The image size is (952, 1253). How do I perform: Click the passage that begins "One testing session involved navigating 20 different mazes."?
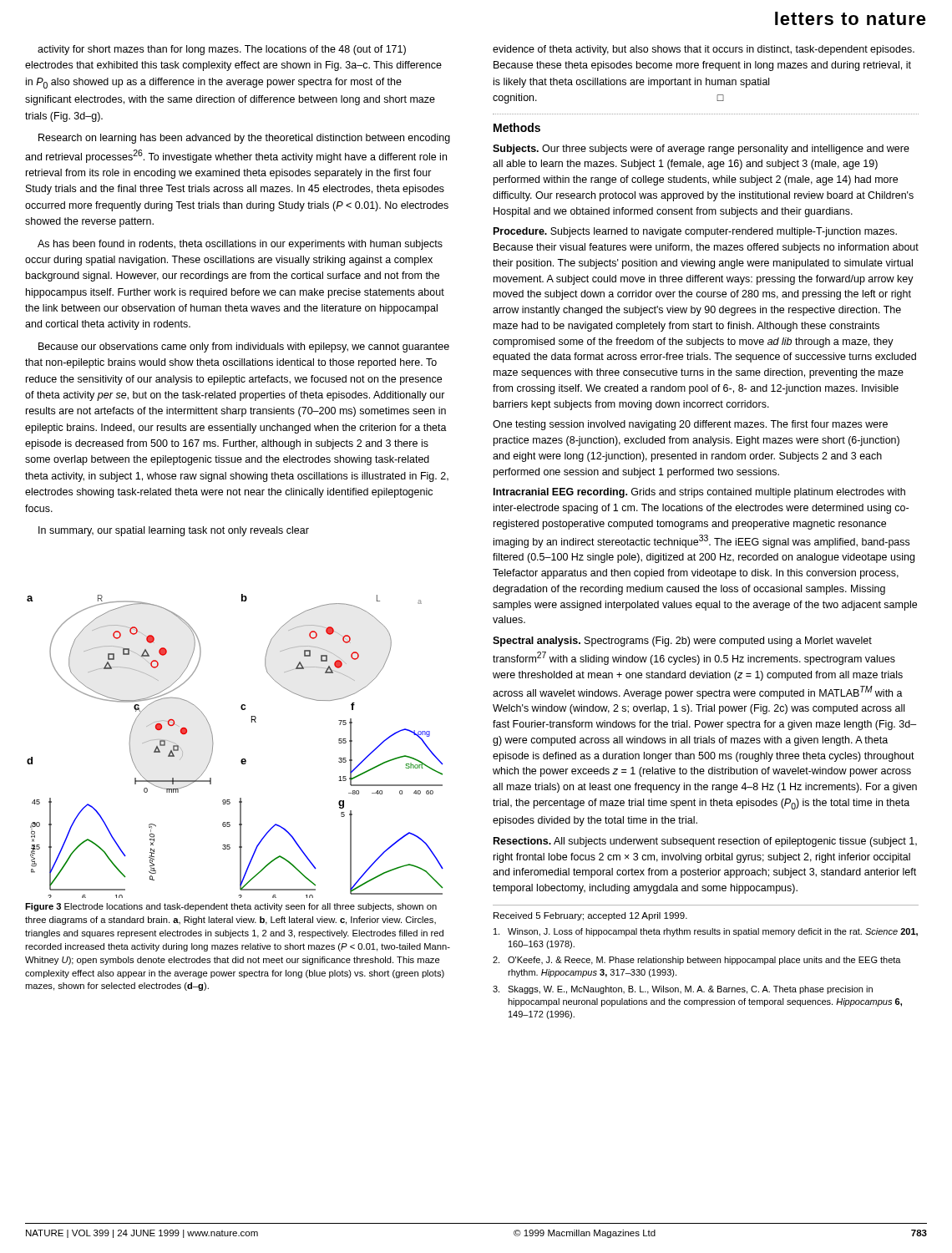click(x=696, y=448)
